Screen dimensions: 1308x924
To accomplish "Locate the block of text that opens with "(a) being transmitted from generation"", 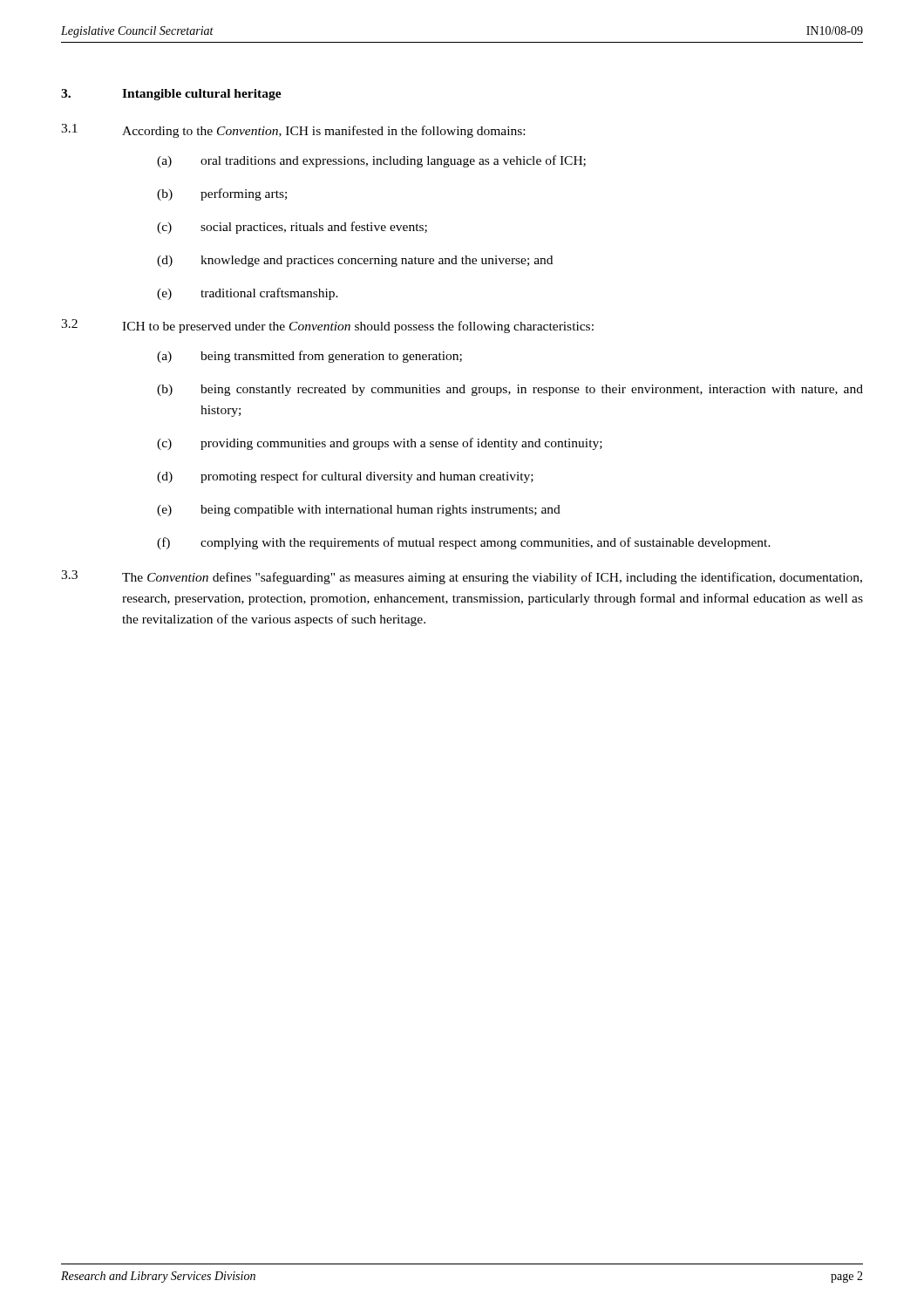I will [309, 357].
